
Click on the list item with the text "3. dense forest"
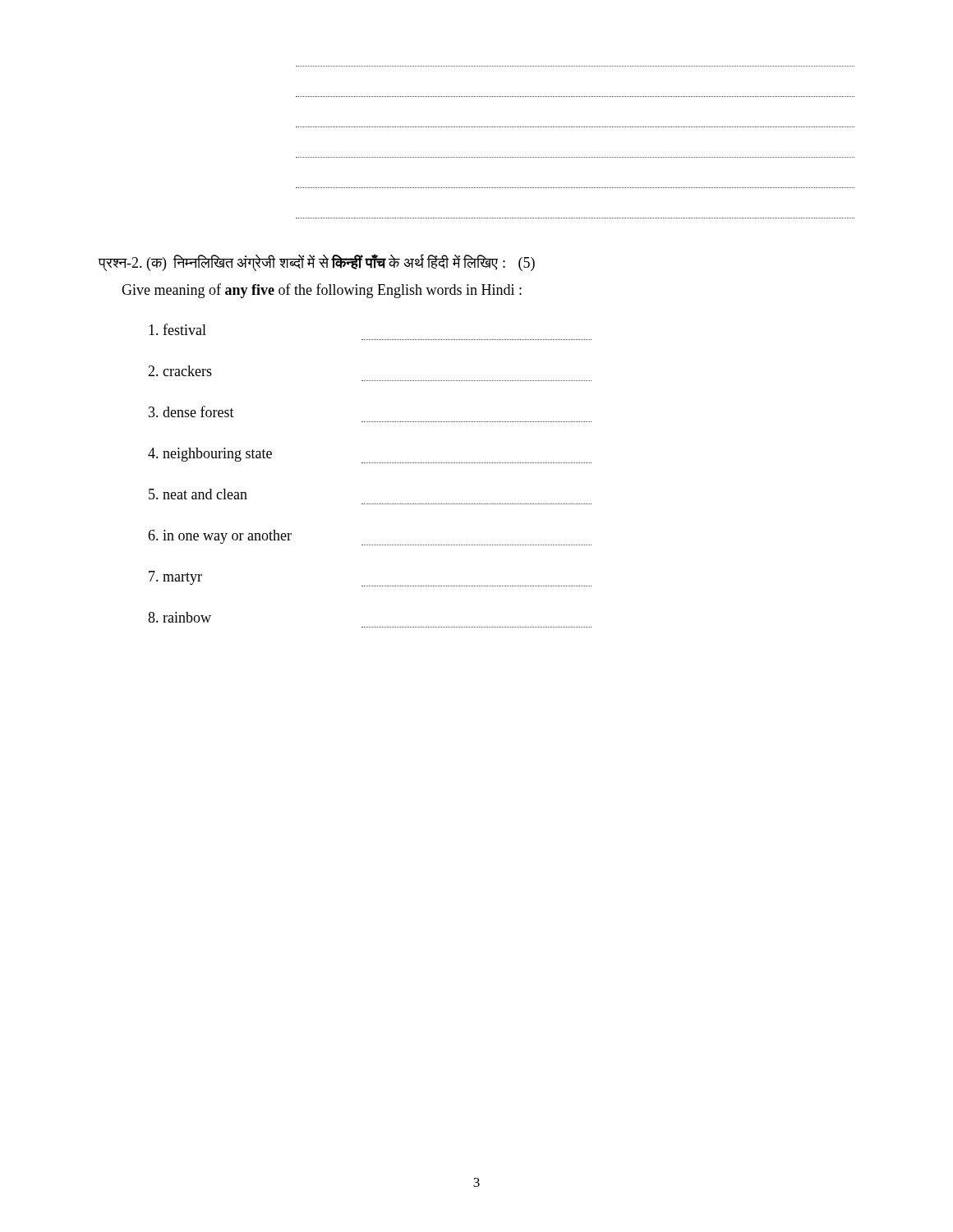pyautogui.click(x=370, y=413)
